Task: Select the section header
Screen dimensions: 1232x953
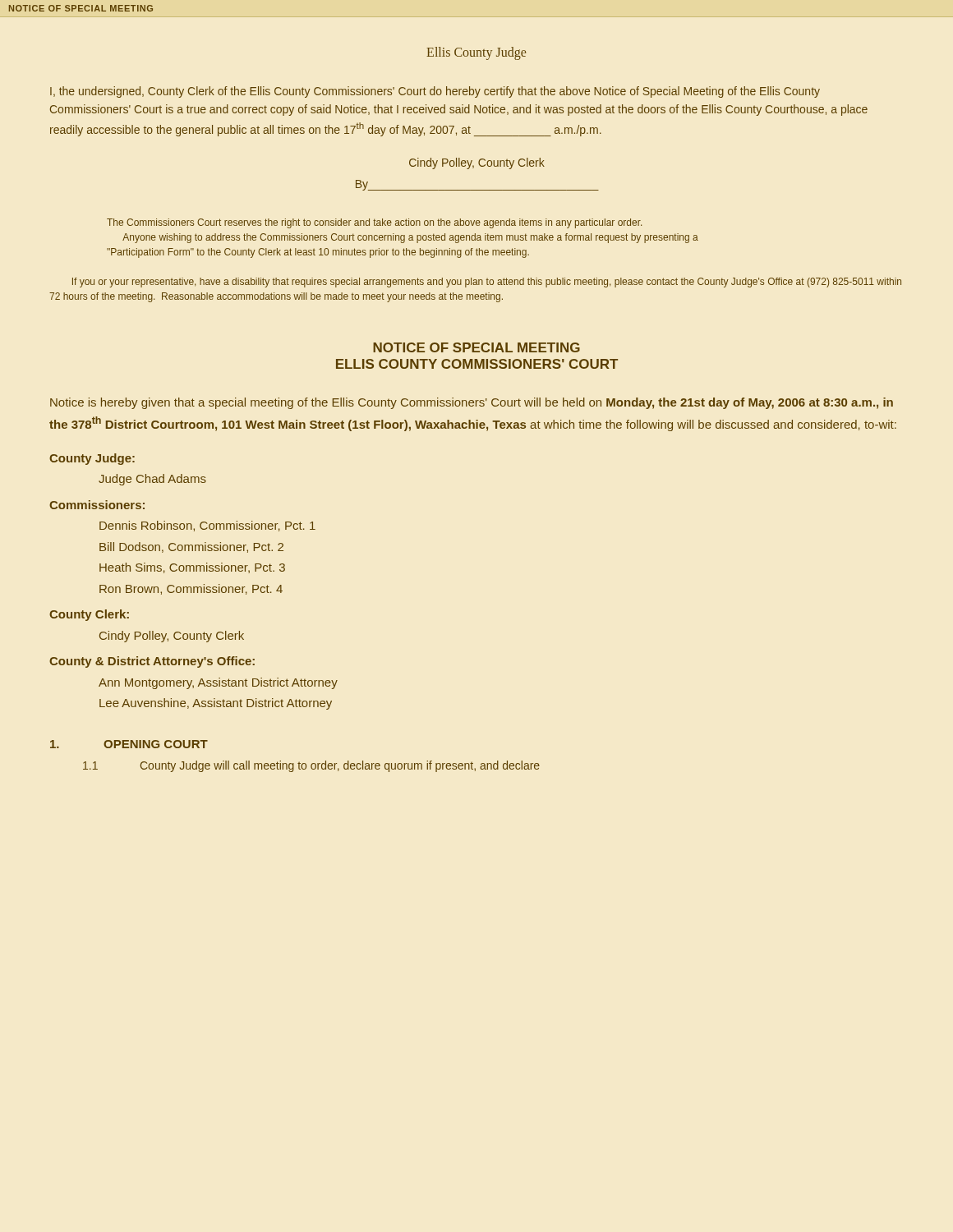Action: [128, 743]
